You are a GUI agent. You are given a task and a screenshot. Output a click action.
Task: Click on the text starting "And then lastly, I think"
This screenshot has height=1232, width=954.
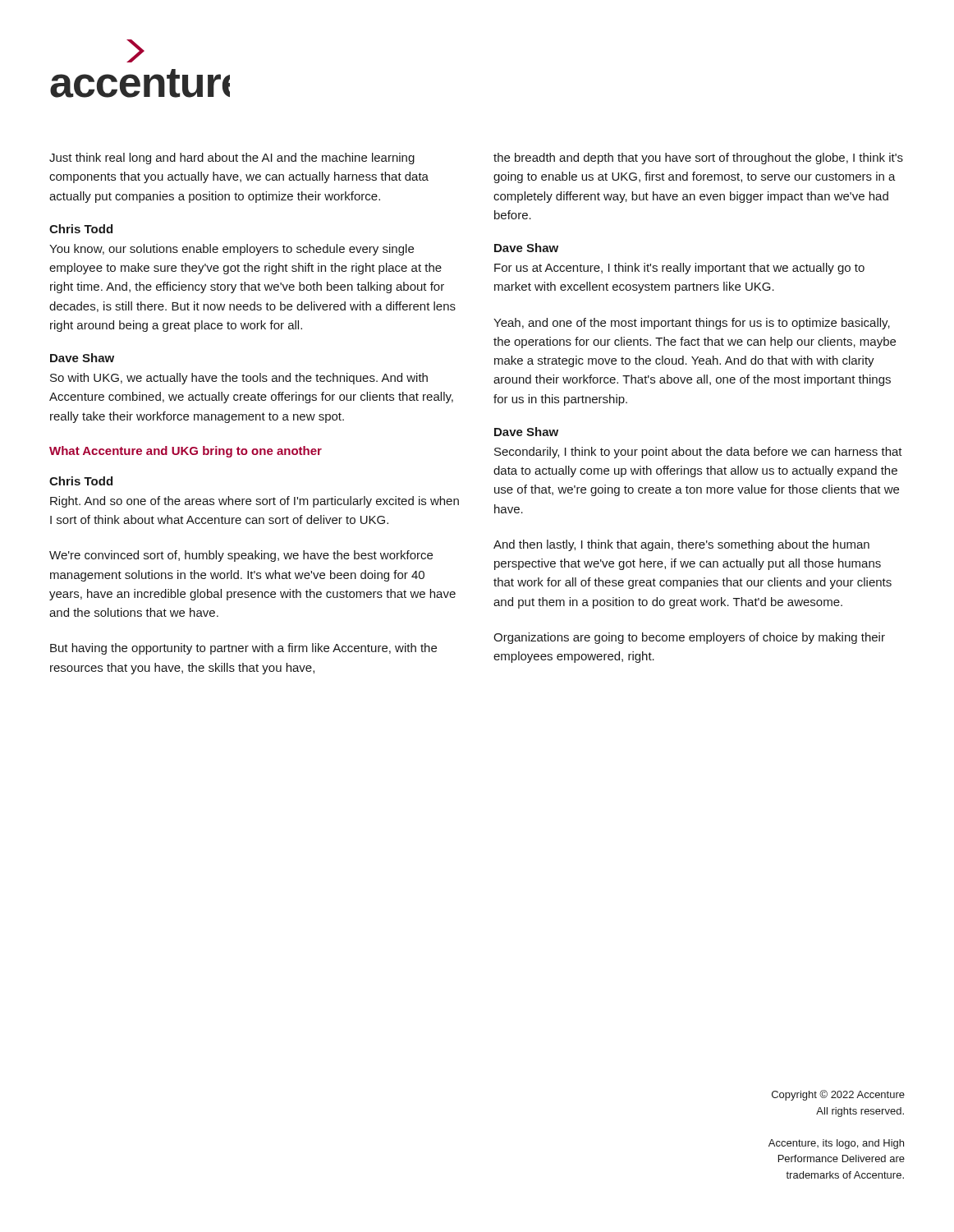tap(693, 573)
